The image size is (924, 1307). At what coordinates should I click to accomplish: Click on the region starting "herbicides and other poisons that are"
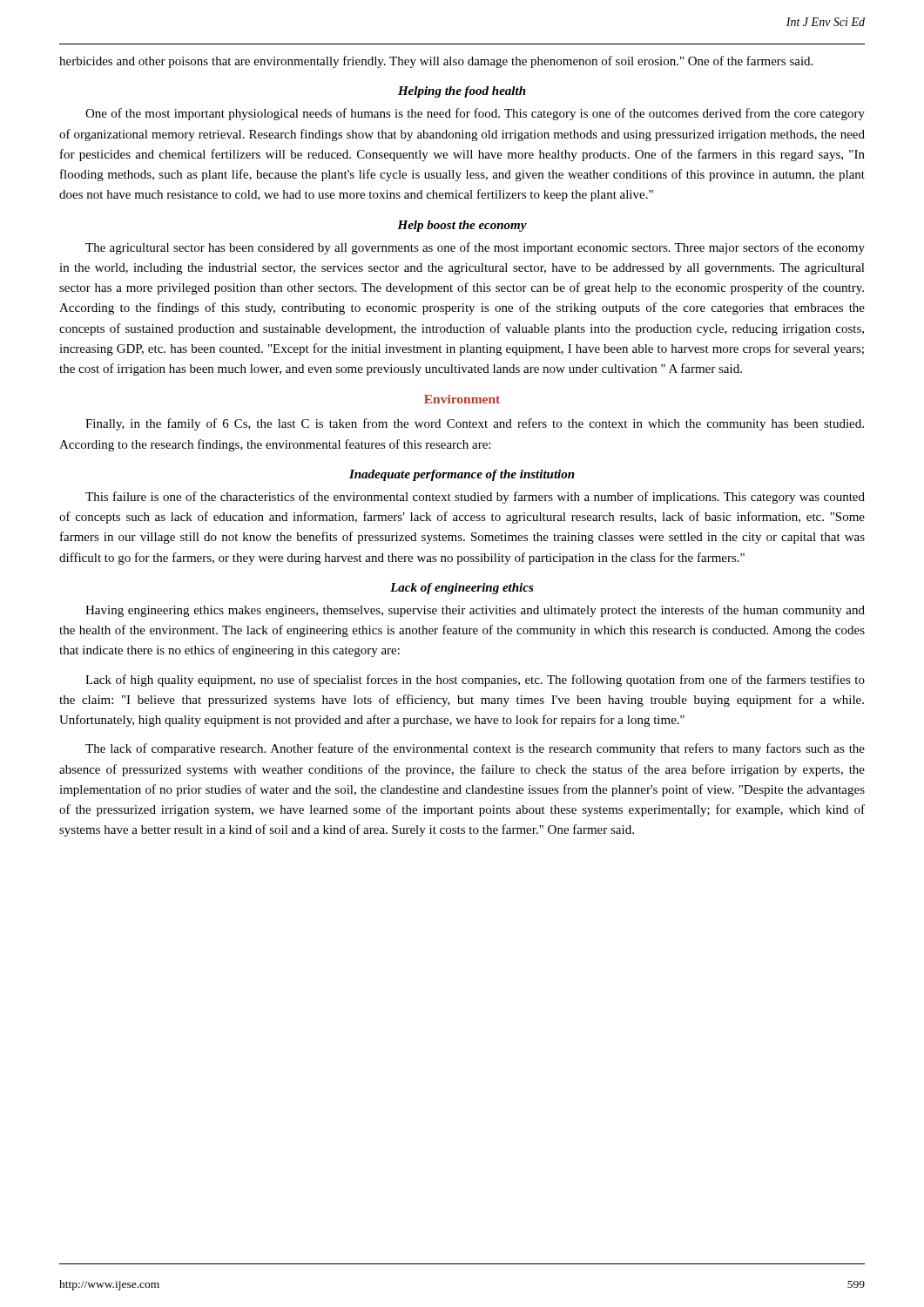(462, 61)
